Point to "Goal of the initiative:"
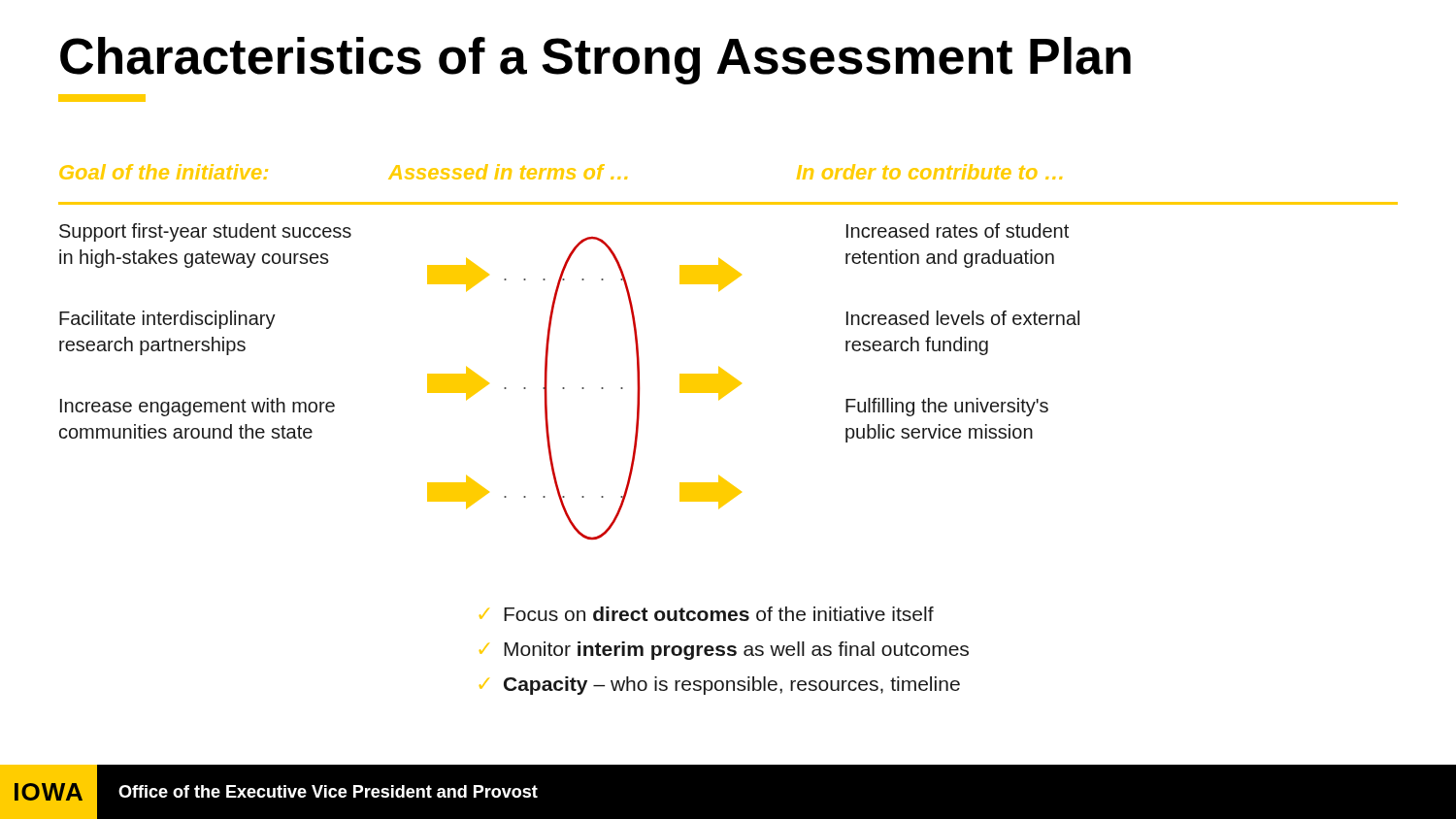 coord(164,172)
